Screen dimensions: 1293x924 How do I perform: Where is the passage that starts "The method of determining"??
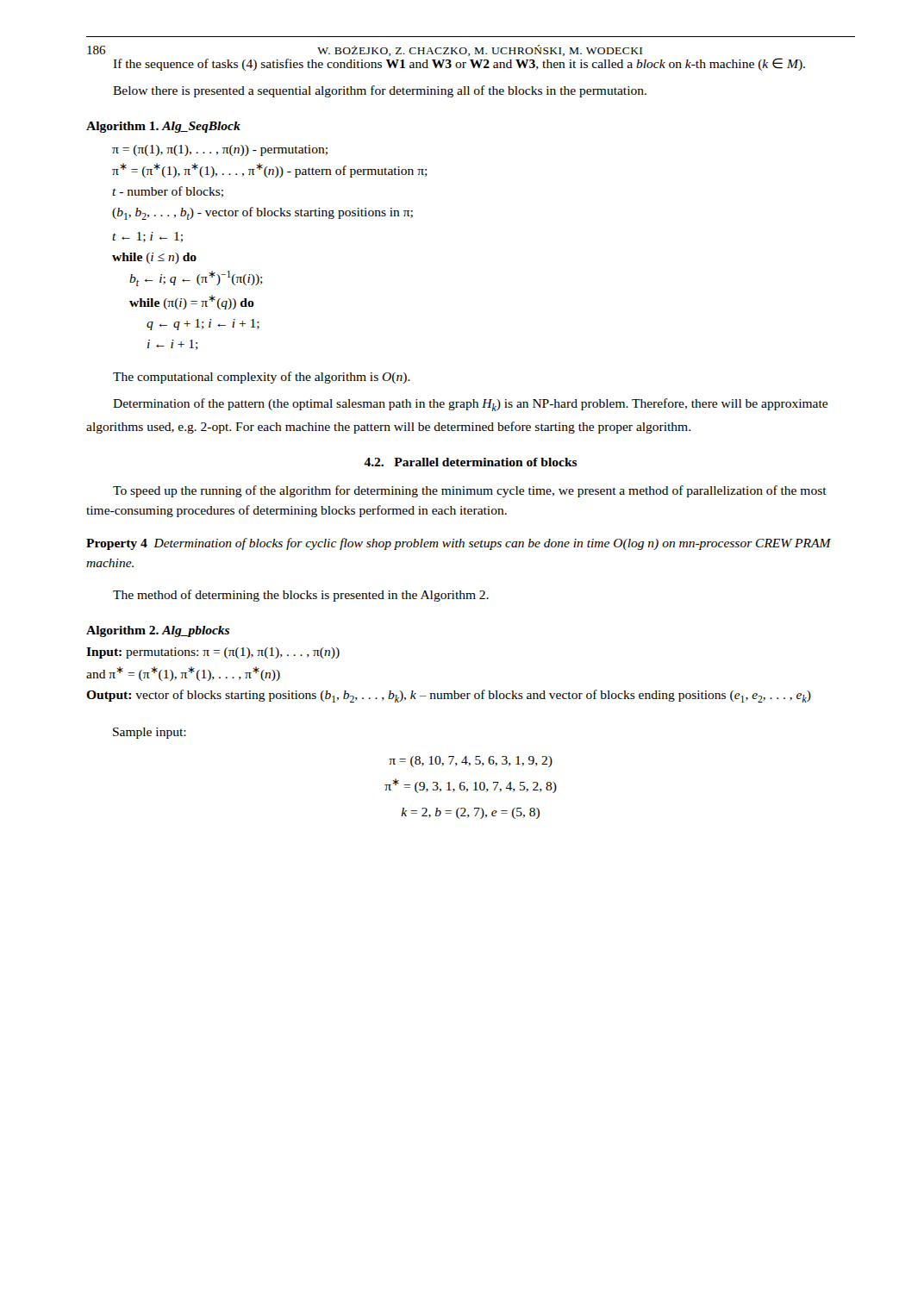[471, 595]
